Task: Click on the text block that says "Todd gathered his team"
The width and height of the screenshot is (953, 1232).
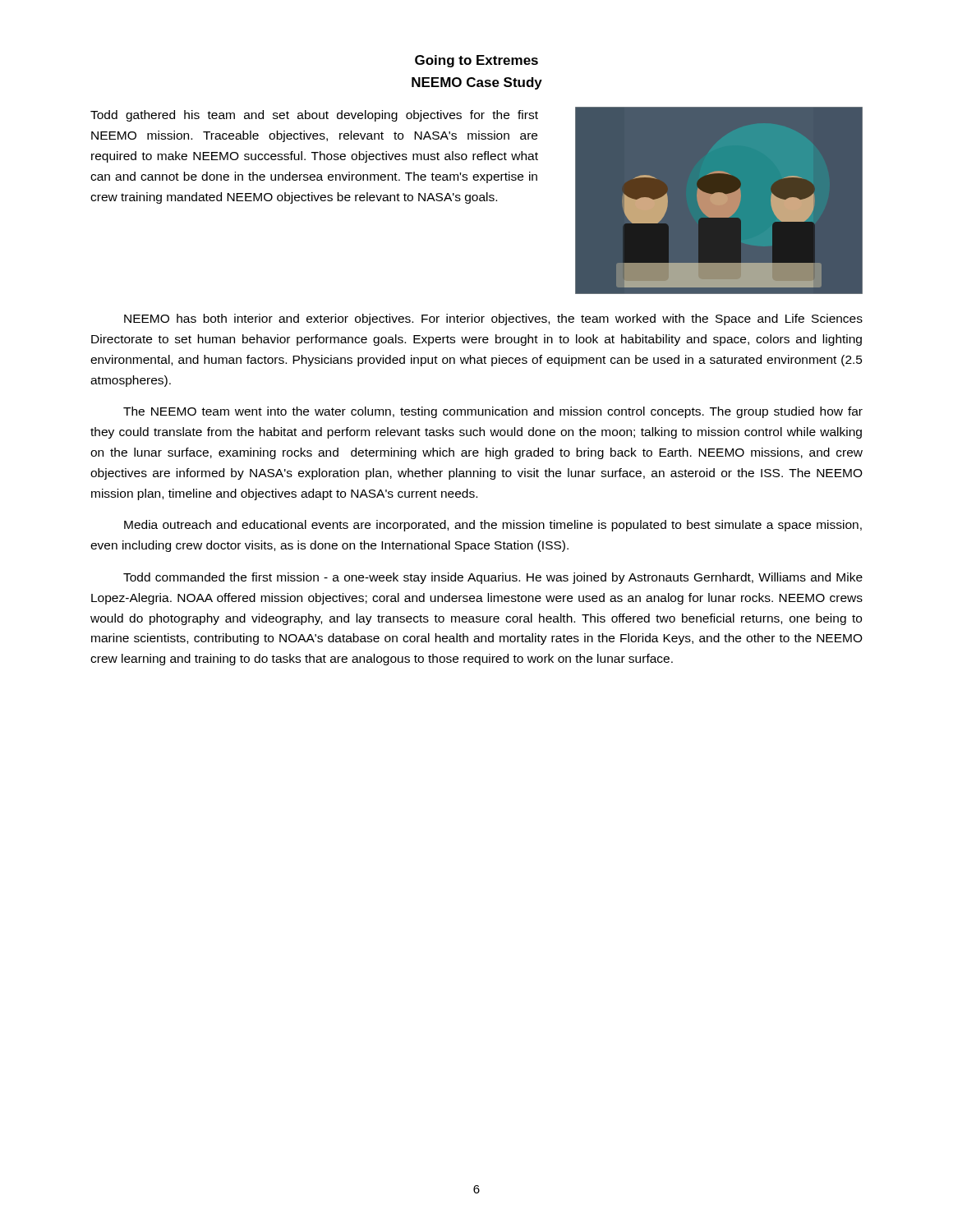Action: pos(314,156)
